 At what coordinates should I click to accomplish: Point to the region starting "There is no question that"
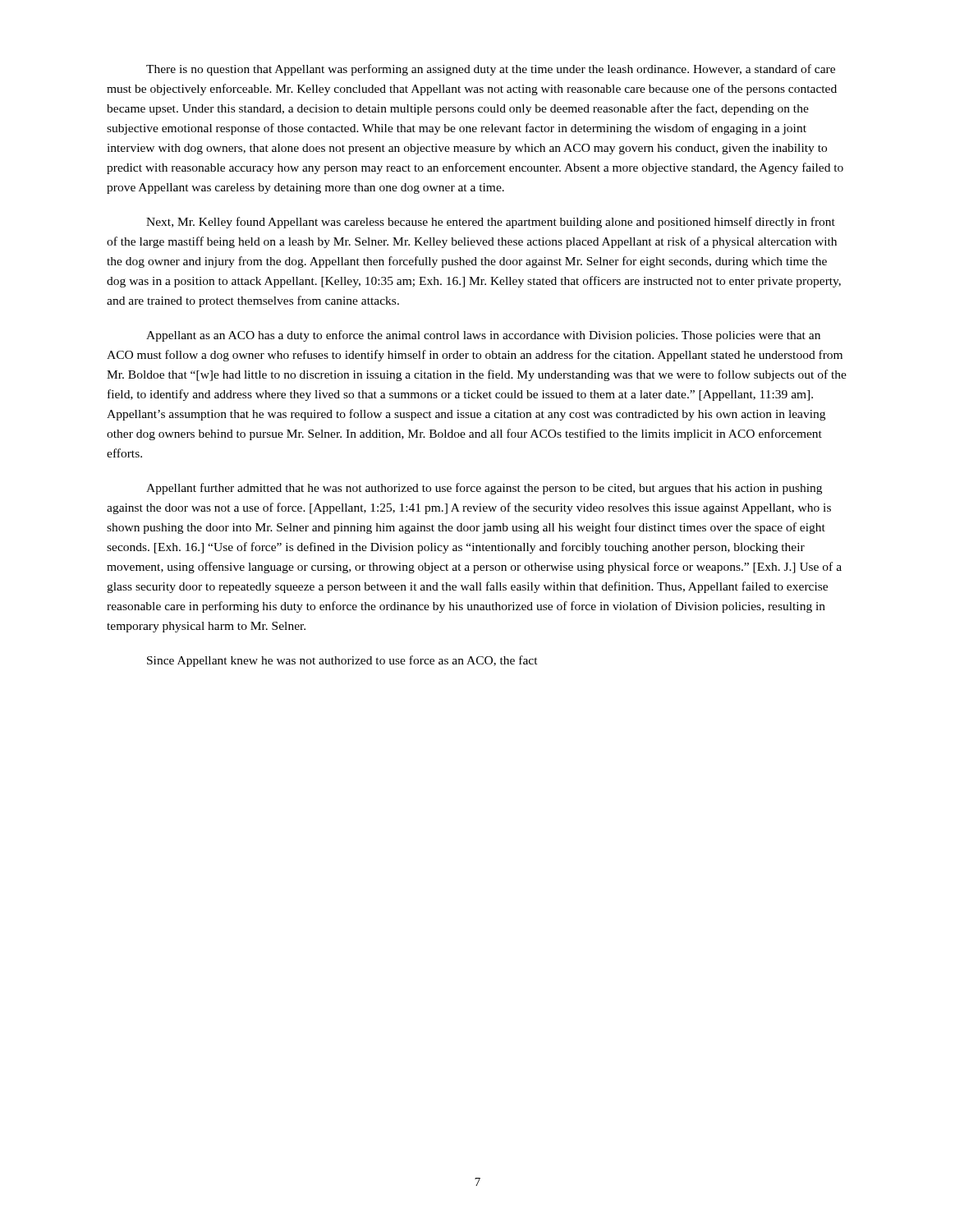(478, 128)
